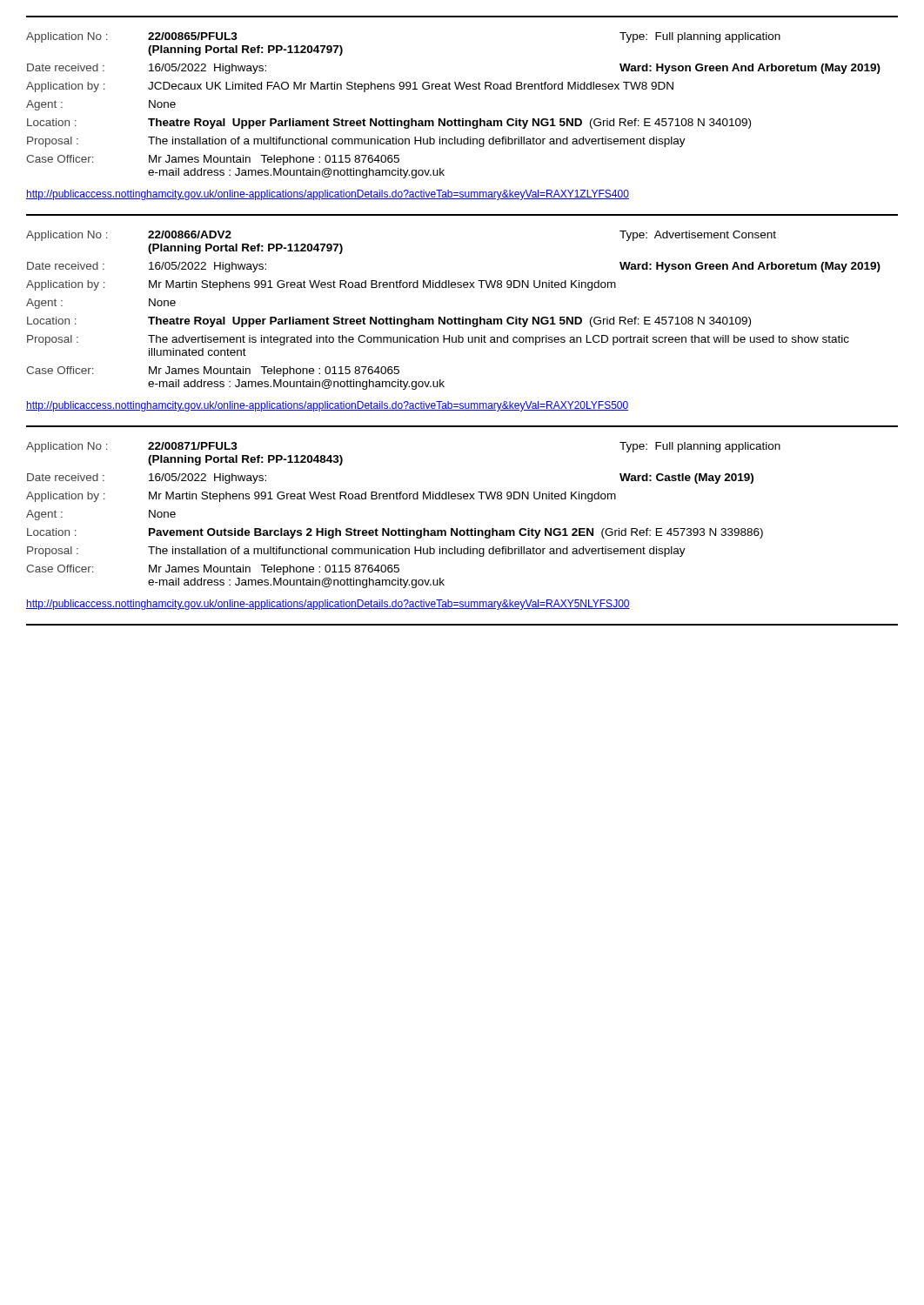Click on the text block with the text "Location : Pavement Outside Barclays"

tap(462, 532)
